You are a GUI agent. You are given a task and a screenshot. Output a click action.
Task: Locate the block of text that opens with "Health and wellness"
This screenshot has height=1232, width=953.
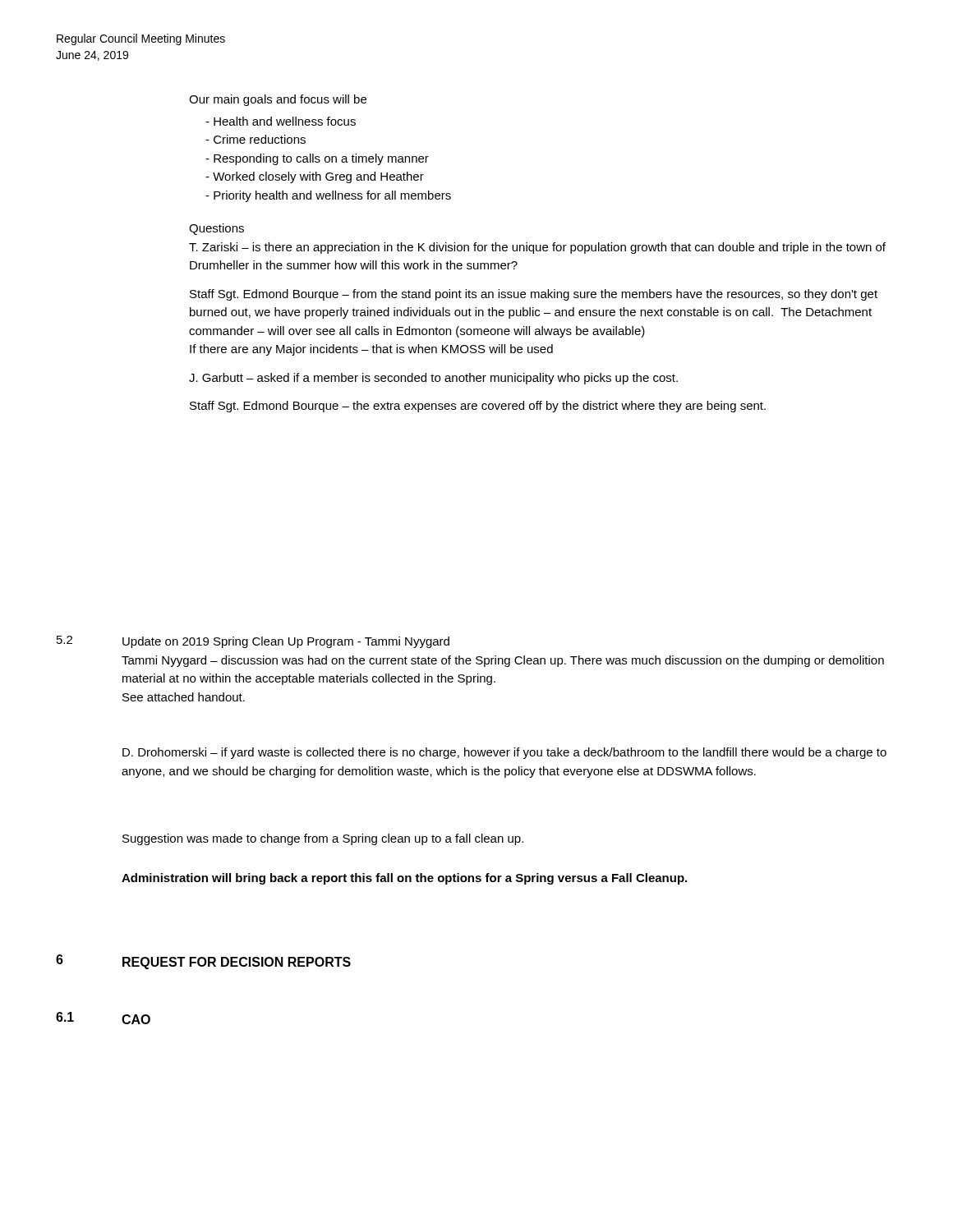[x=285, y=121]
